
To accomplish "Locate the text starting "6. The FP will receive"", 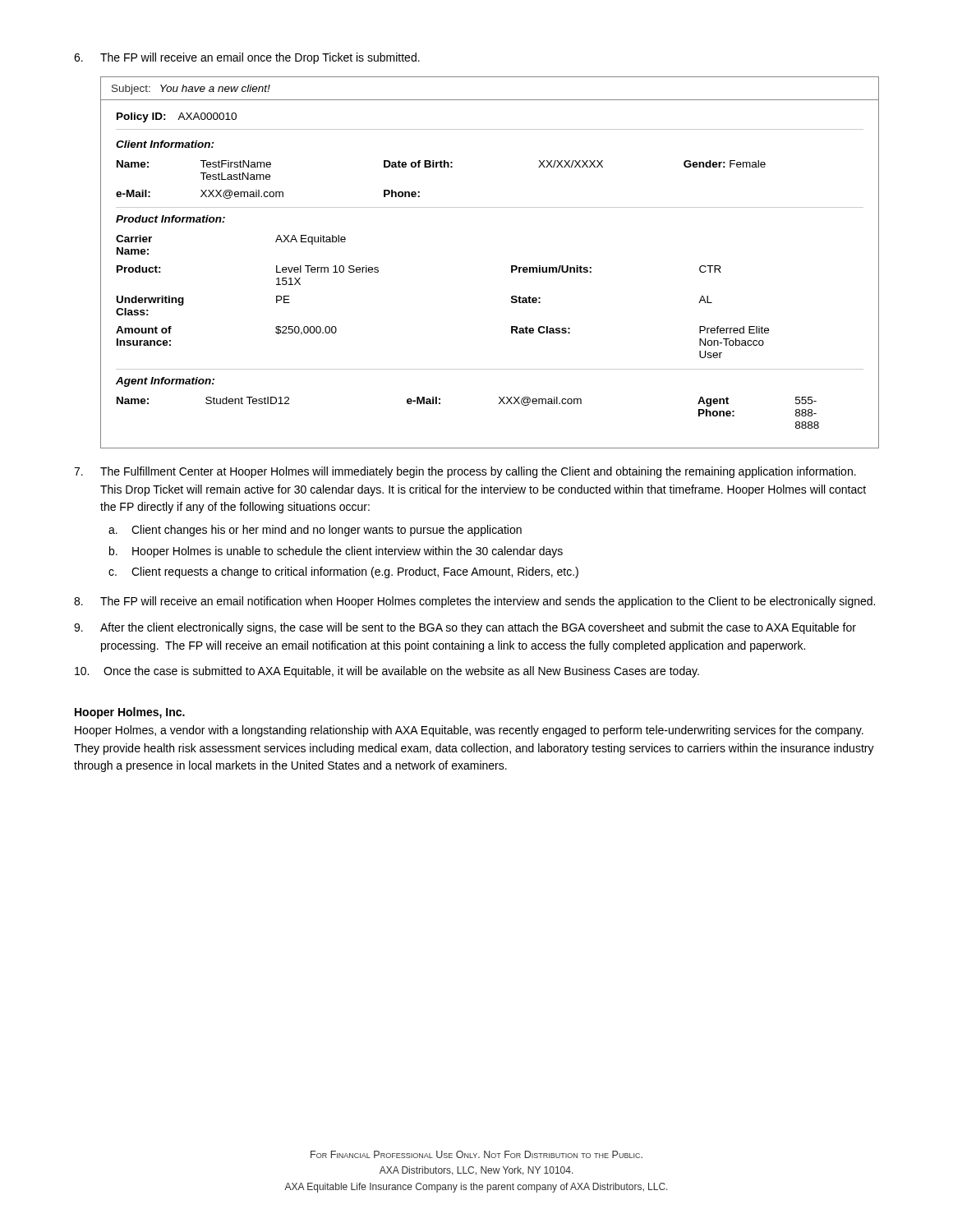I will (247, 58).
